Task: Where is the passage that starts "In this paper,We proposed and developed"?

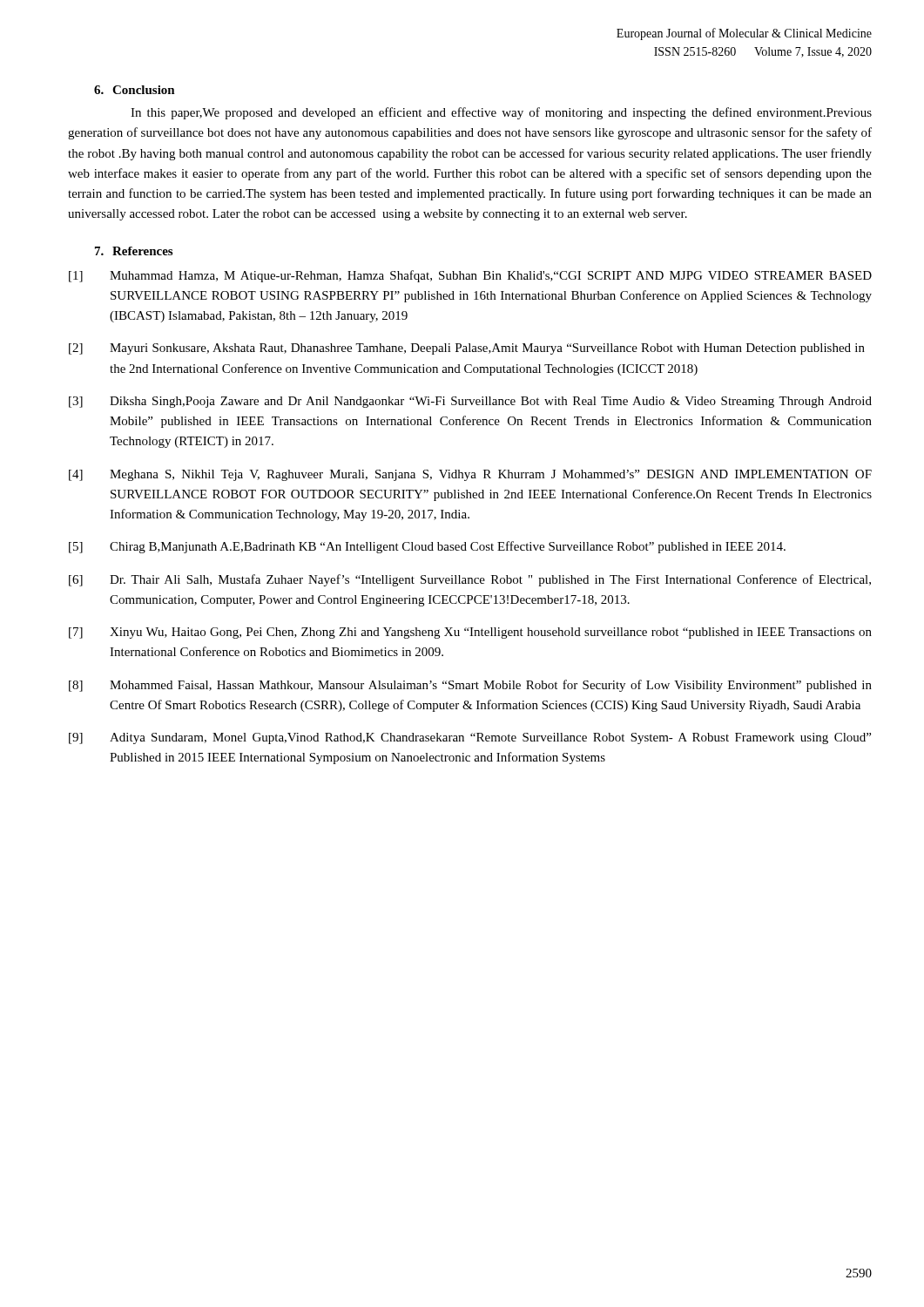Action: pos(470,163)
